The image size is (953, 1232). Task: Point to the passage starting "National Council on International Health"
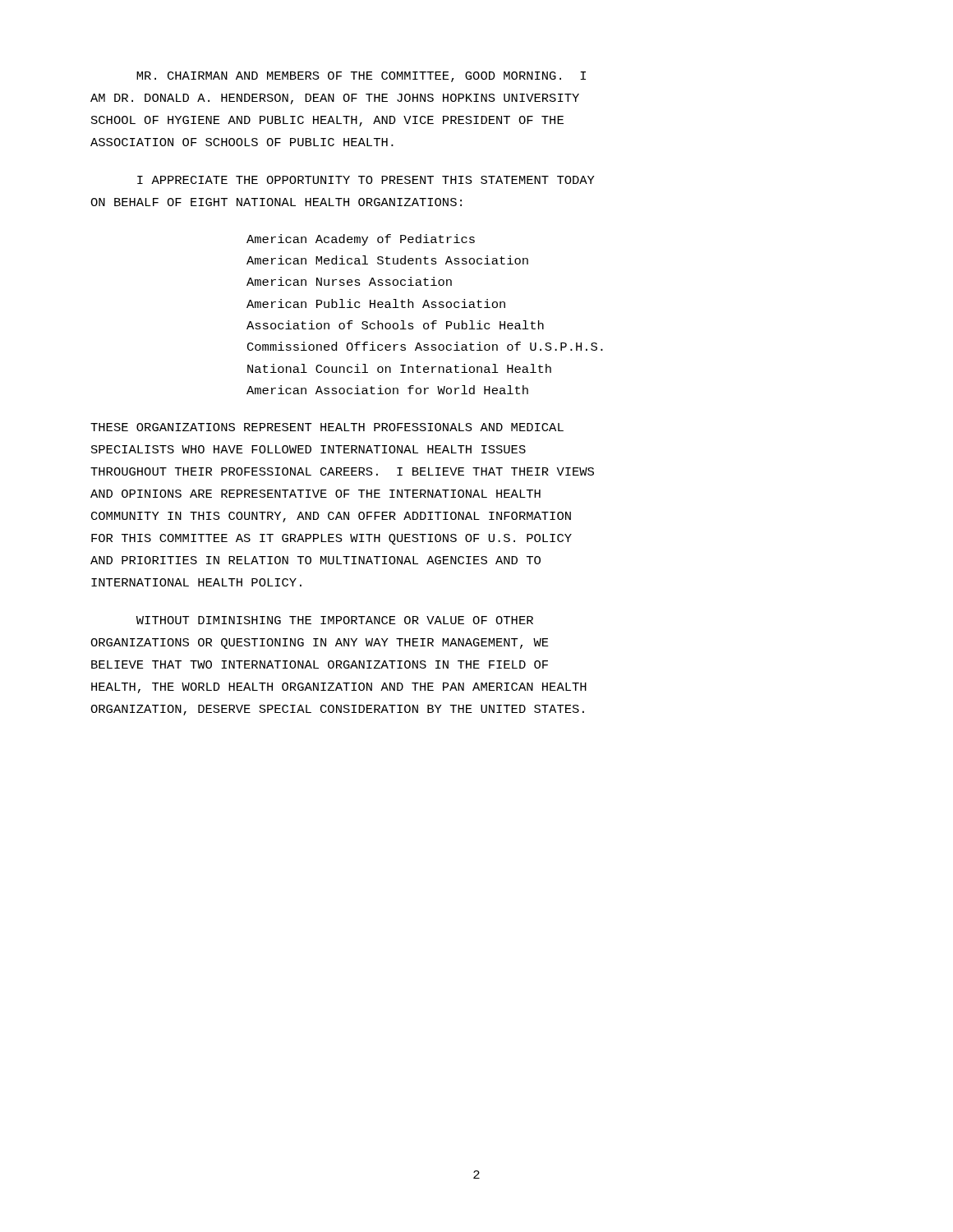pos(399,369)
